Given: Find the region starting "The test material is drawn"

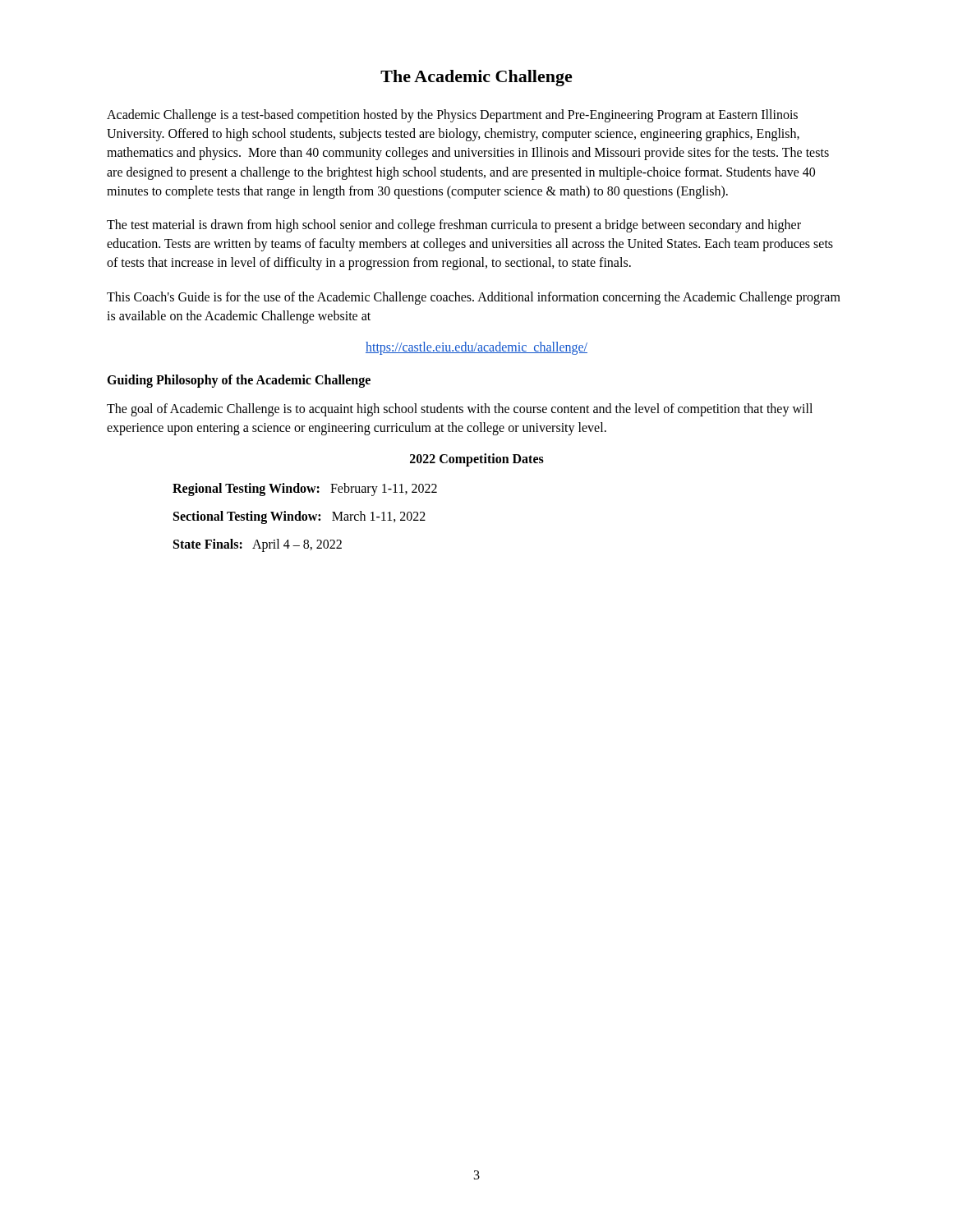Looking at the screenshot, I should coord(470,244).
